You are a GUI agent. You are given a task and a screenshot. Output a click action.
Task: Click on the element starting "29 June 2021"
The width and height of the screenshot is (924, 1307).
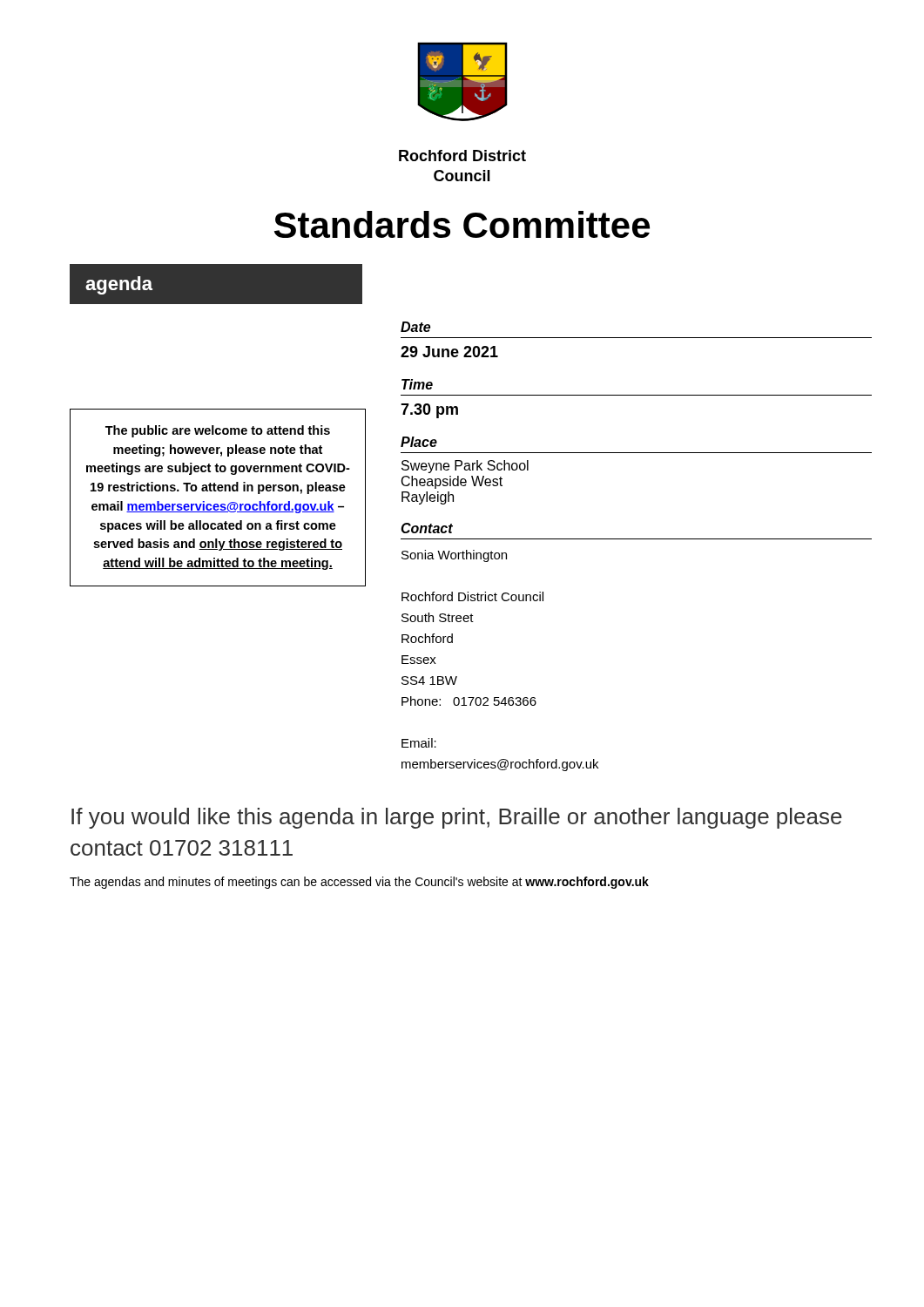[449, 352]
